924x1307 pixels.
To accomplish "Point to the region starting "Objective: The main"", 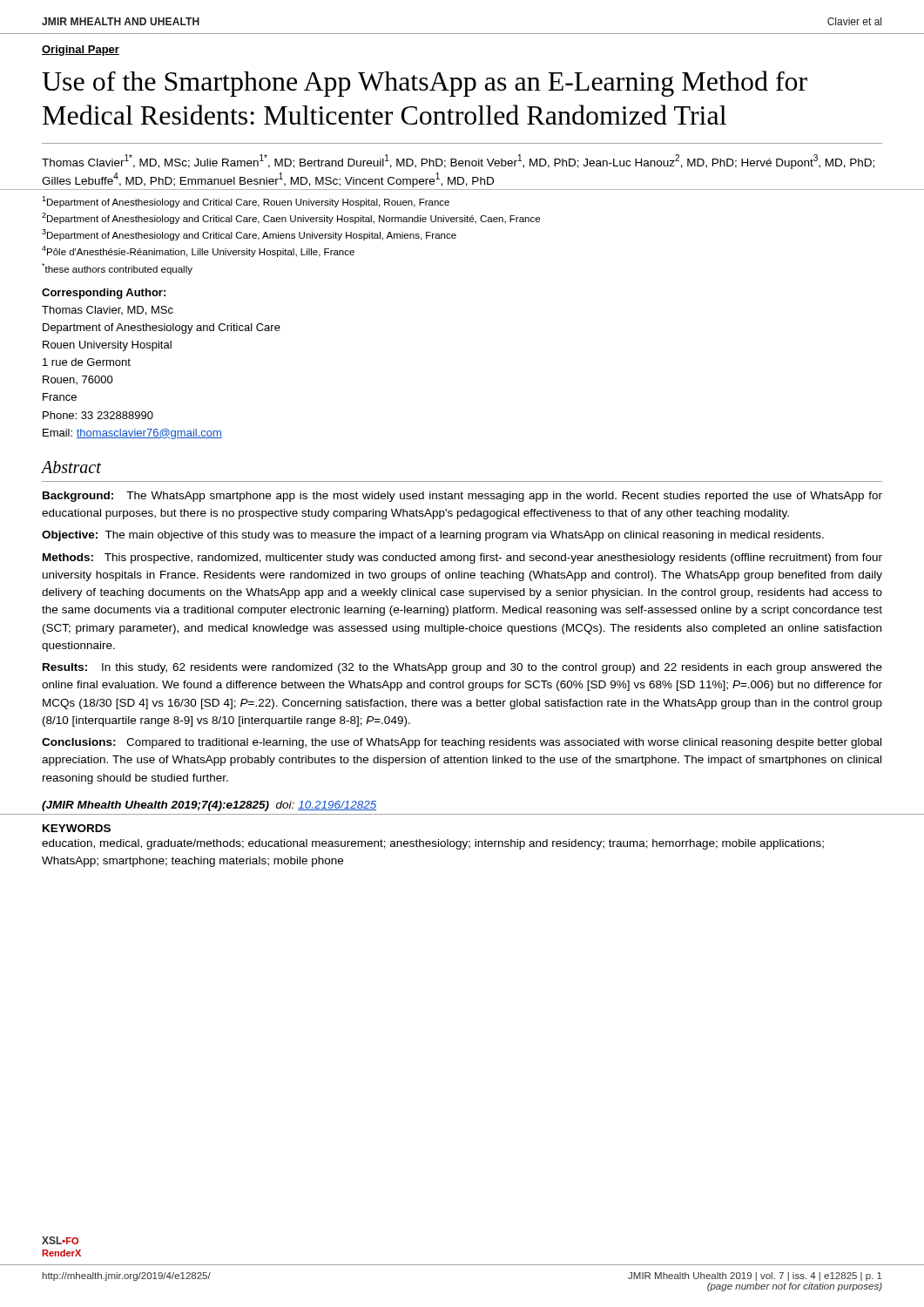I will (462, 535).
